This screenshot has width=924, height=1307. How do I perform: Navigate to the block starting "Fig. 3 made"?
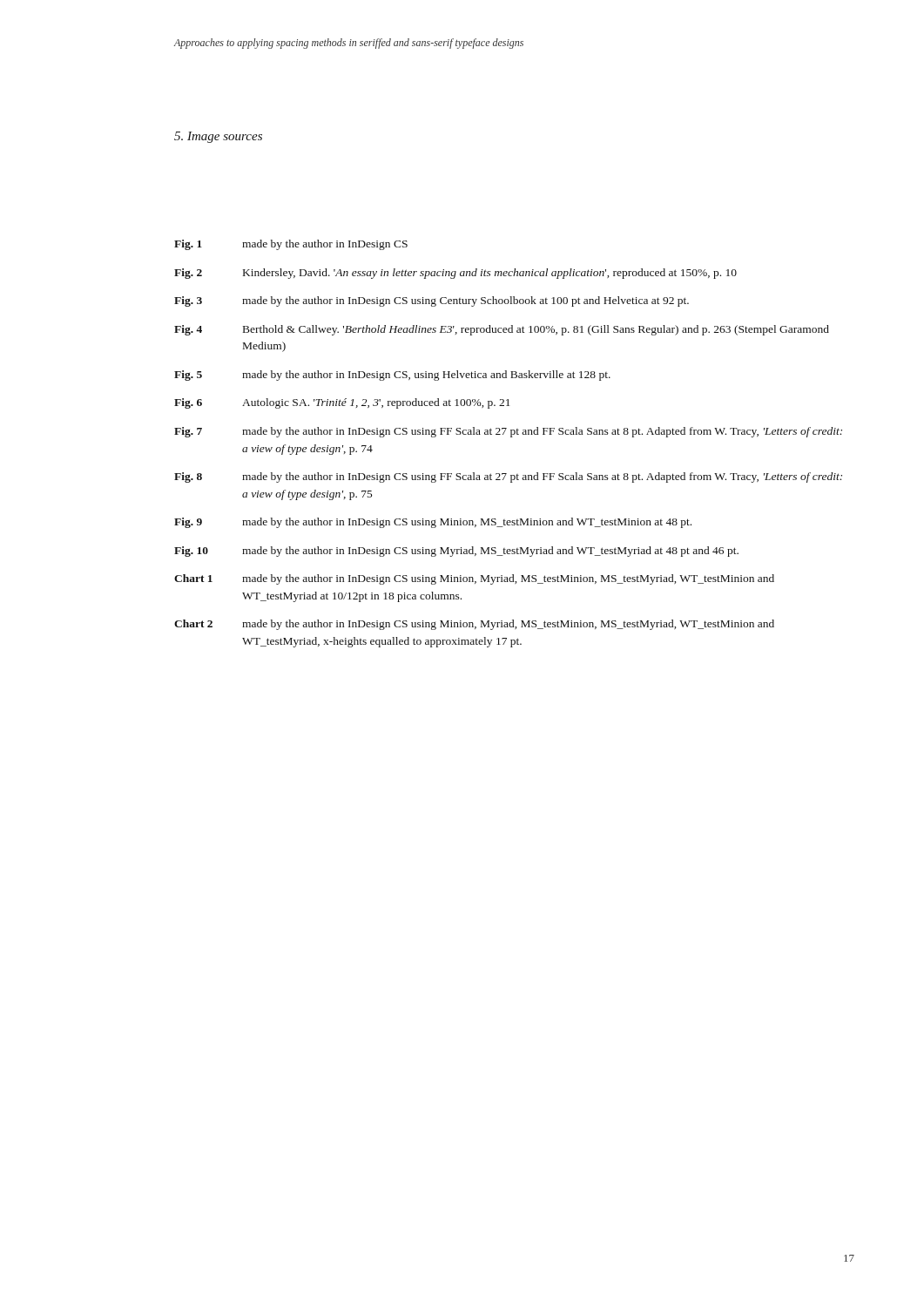coord(510,301)
